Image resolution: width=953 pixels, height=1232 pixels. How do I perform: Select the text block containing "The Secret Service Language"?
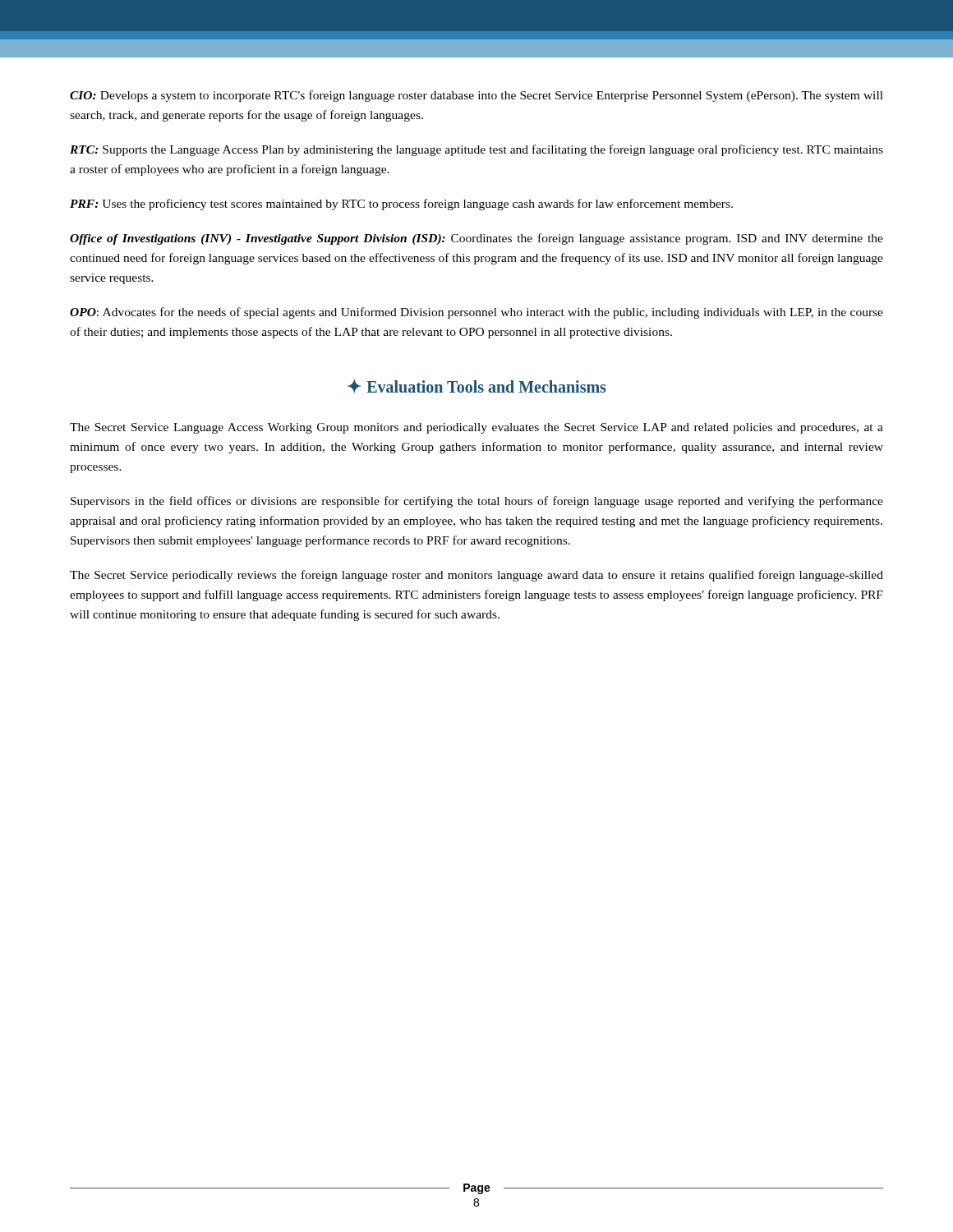(x=476, y=447)
